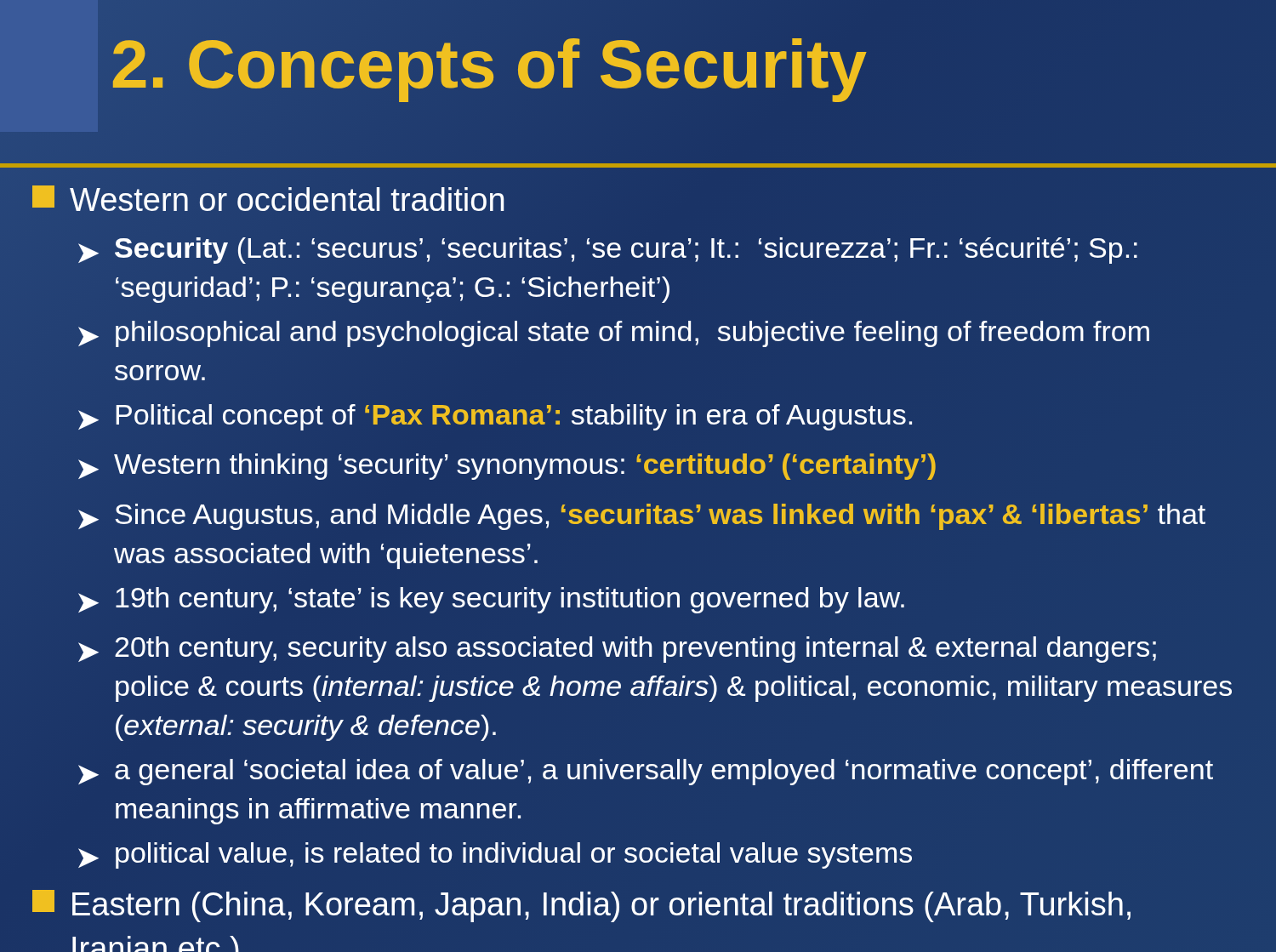Where is the passage that starts "➤ Political concept of ‘Pax Romana’:"?
1276x952 pixels.
point(495,418)
